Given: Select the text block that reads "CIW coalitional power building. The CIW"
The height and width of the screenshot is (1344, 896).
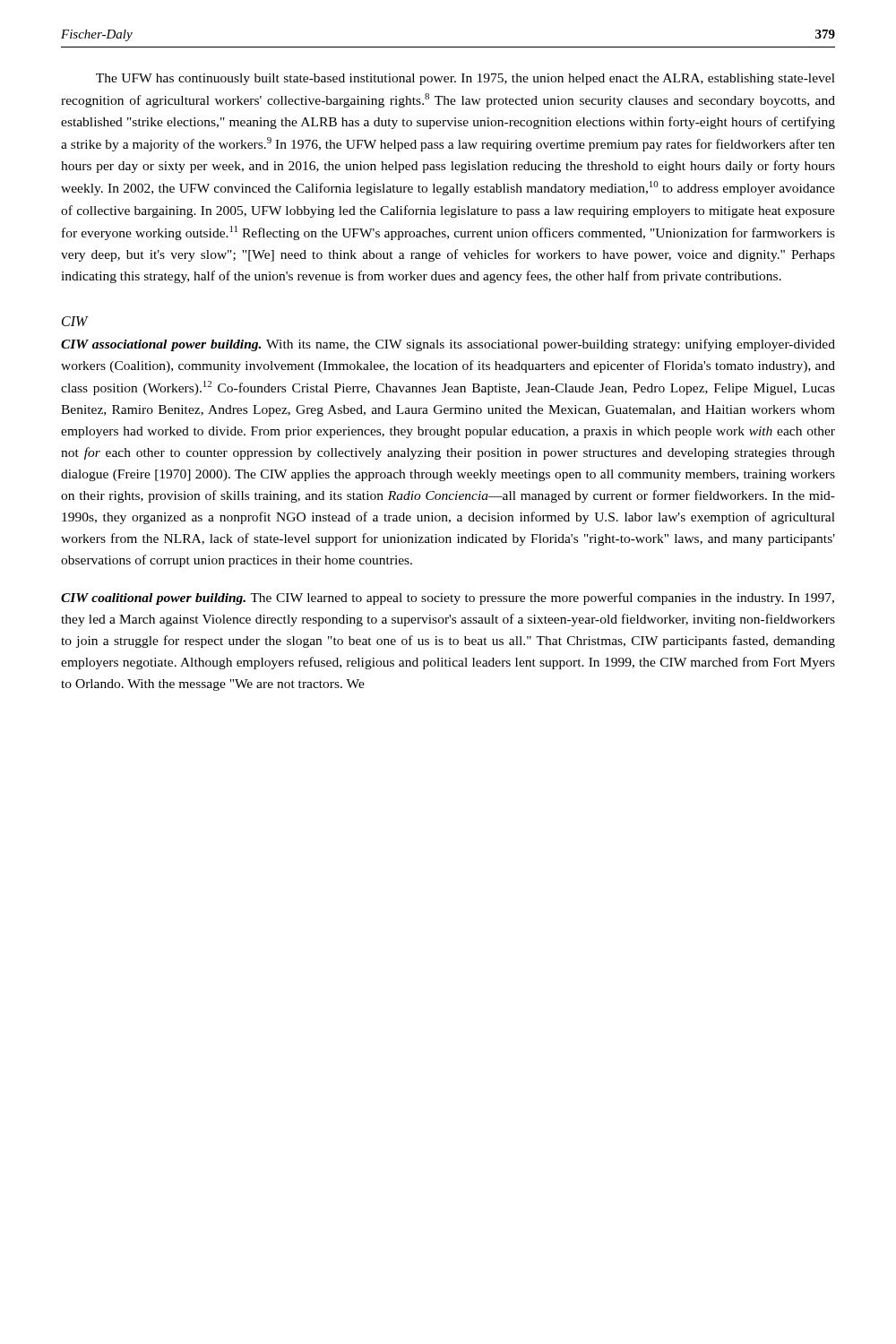Looking at the screenshot, I should coord(448,640).
